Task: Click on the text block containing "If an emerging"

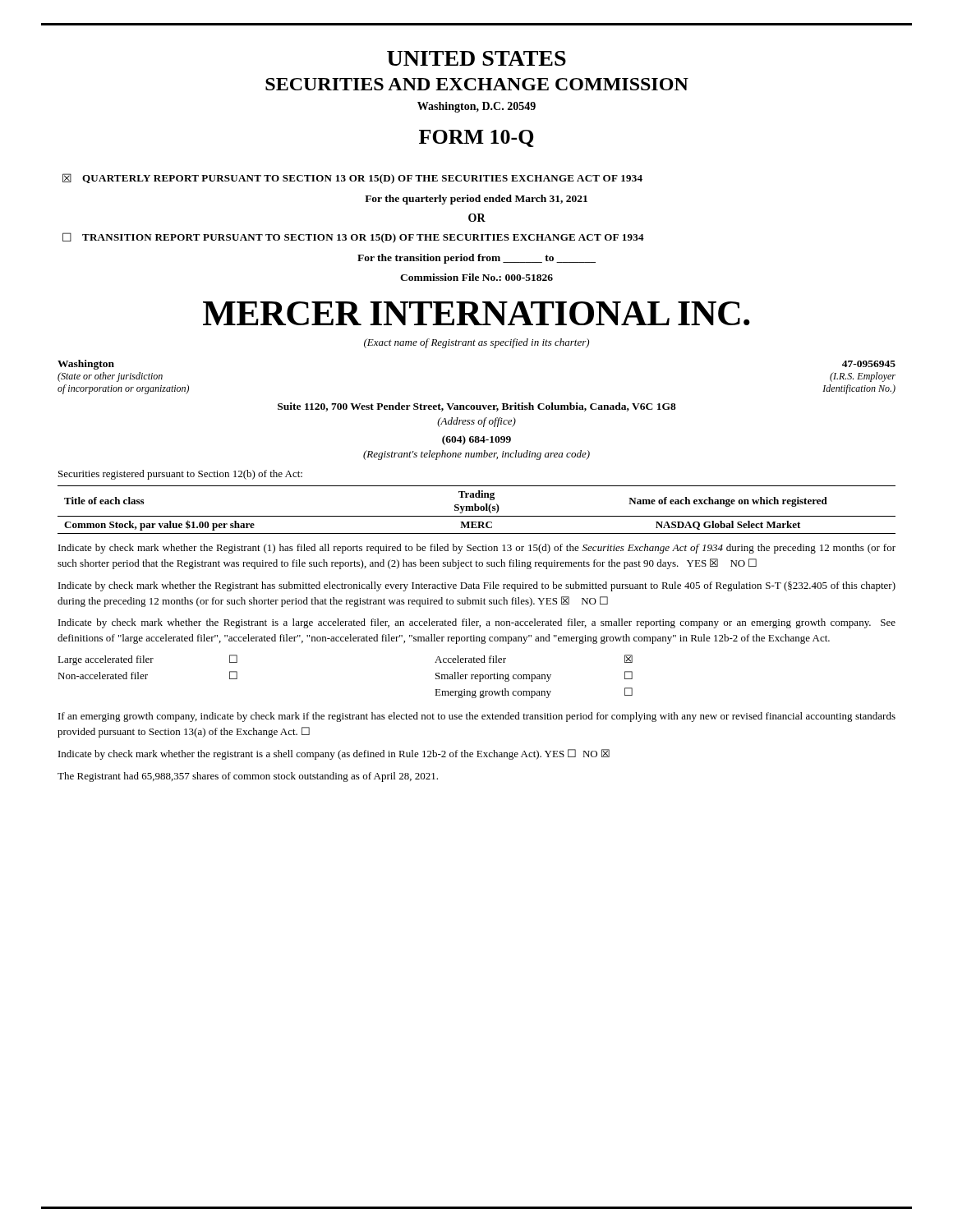Action: (476, 724)
